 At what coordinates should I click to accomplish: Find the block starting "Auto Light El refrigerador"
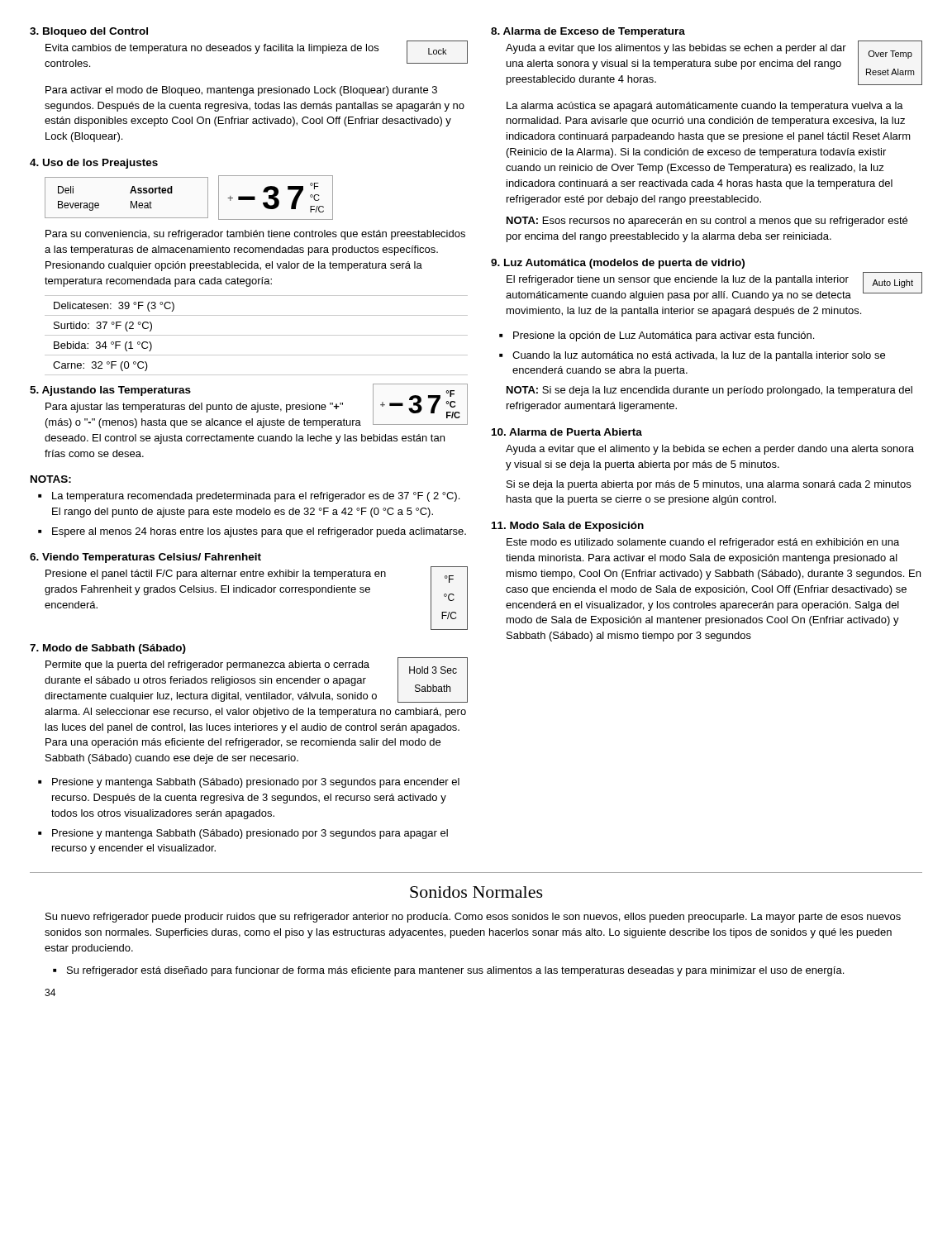pos(714,295)
